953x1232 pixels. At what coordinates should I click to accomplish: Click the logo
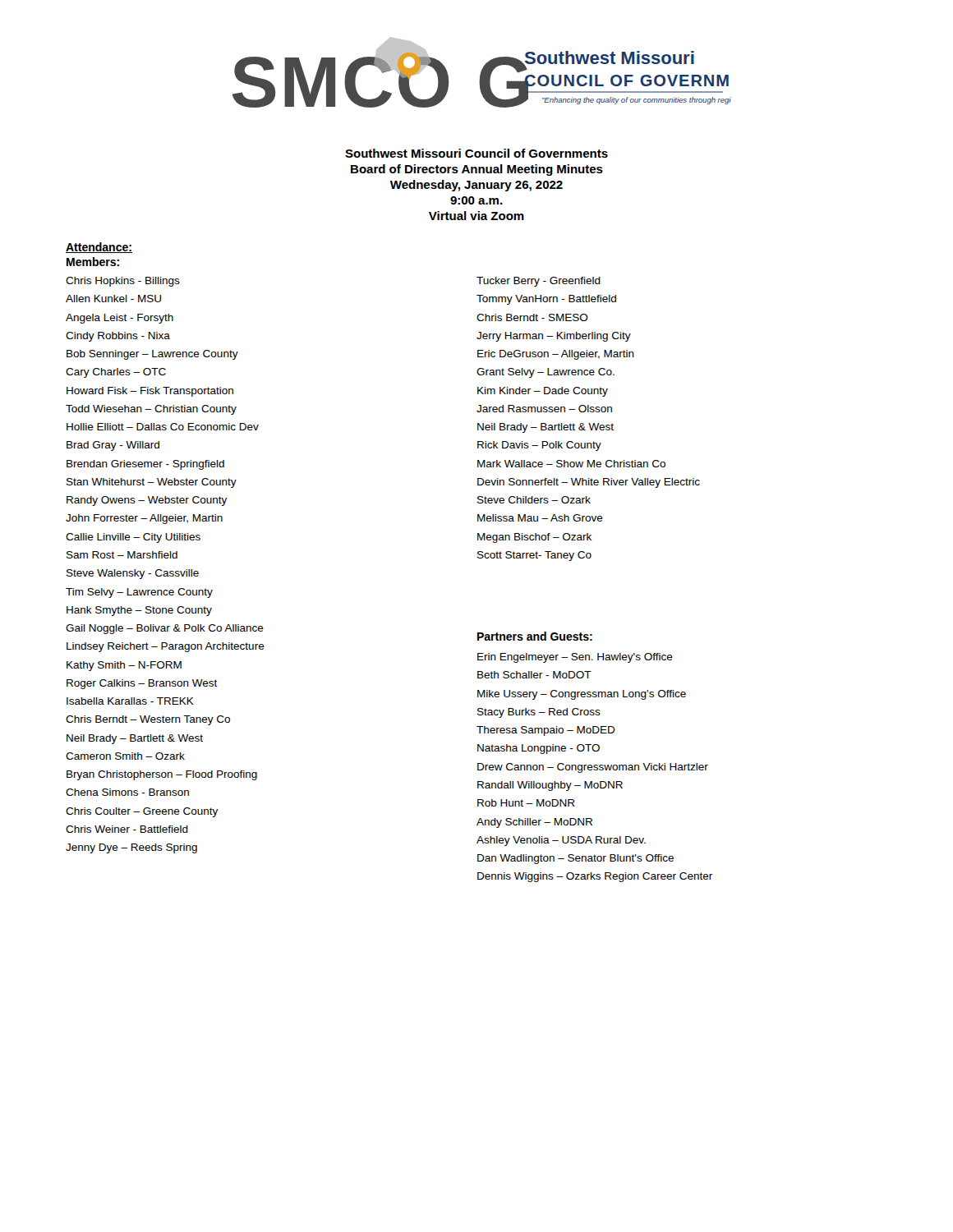click(x=476, y=82)
